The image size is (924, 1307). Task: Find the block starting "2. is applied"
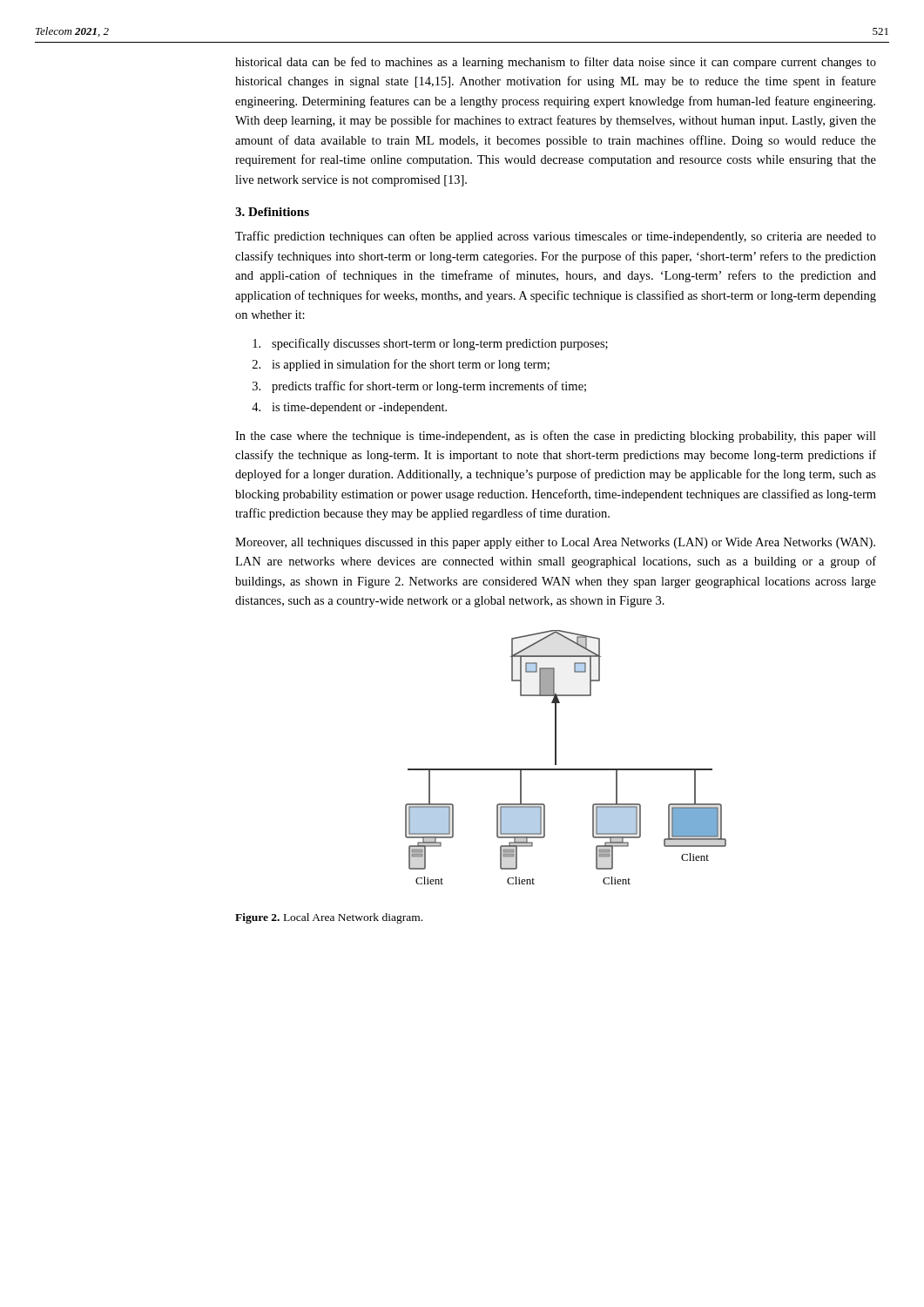pos(556,365)
